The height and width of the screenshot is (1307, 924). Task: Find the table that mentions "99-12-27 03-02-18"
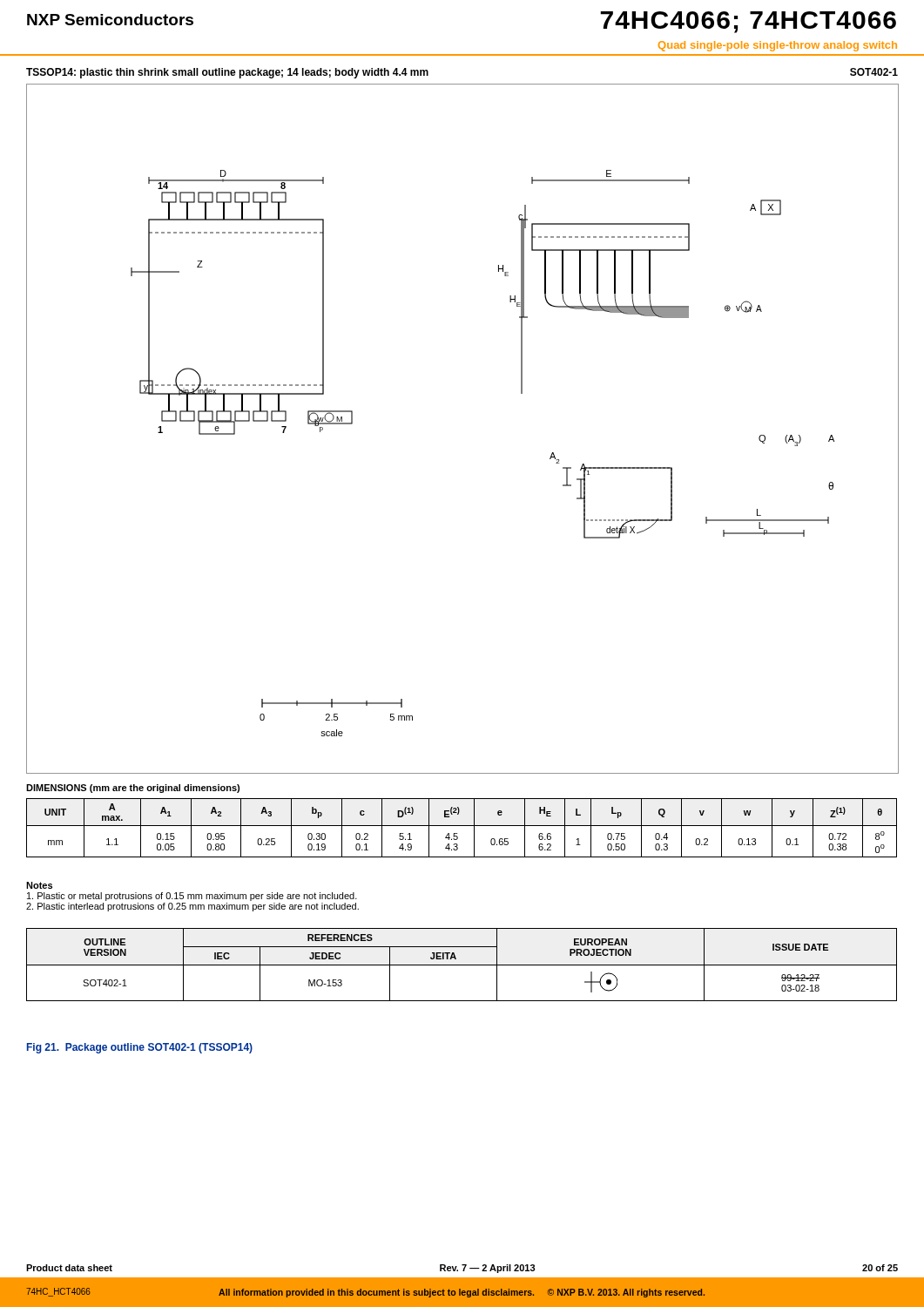(x=462, y=965)
